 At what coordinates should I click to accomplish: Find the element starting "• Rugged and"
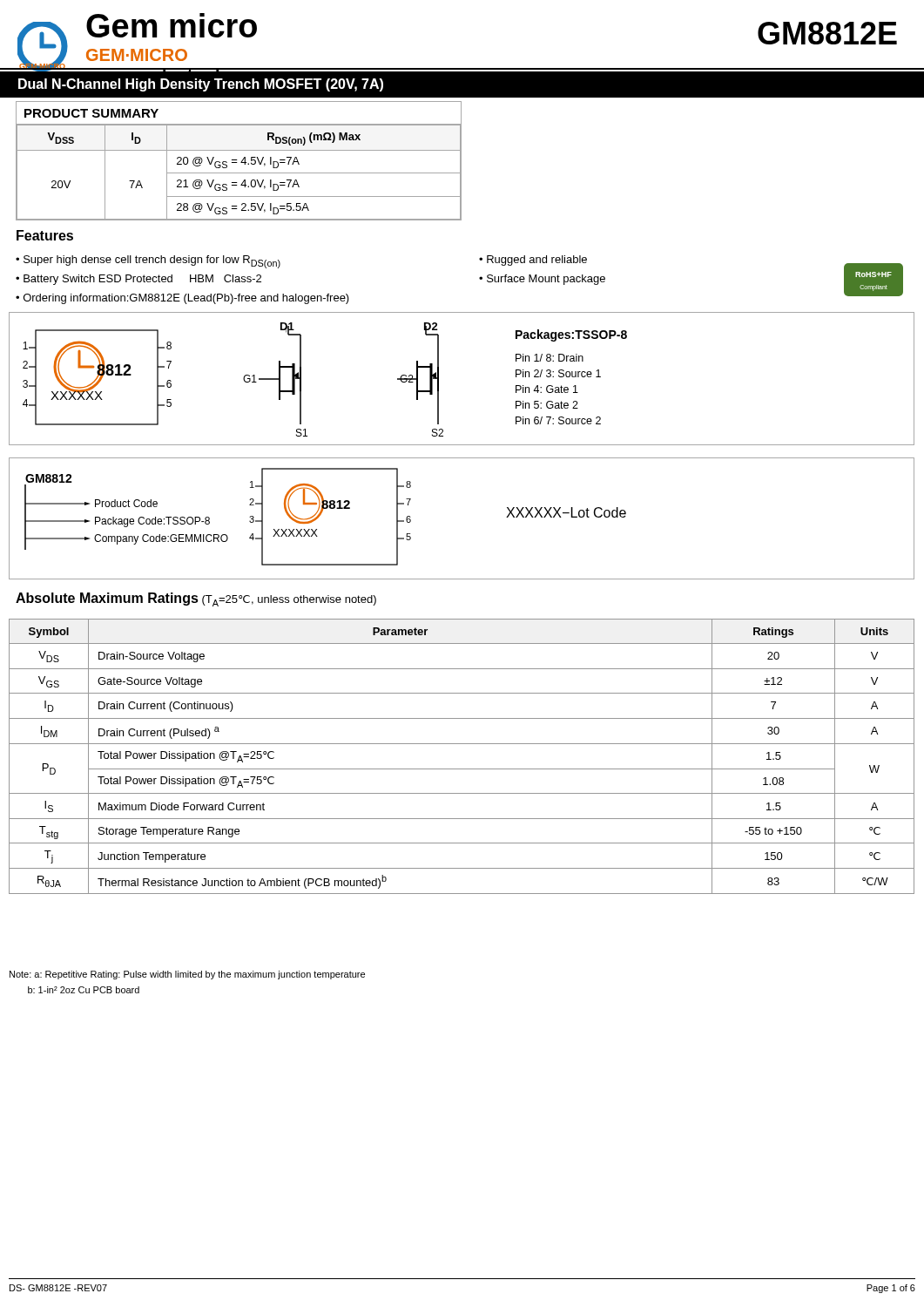pos(533,259)
